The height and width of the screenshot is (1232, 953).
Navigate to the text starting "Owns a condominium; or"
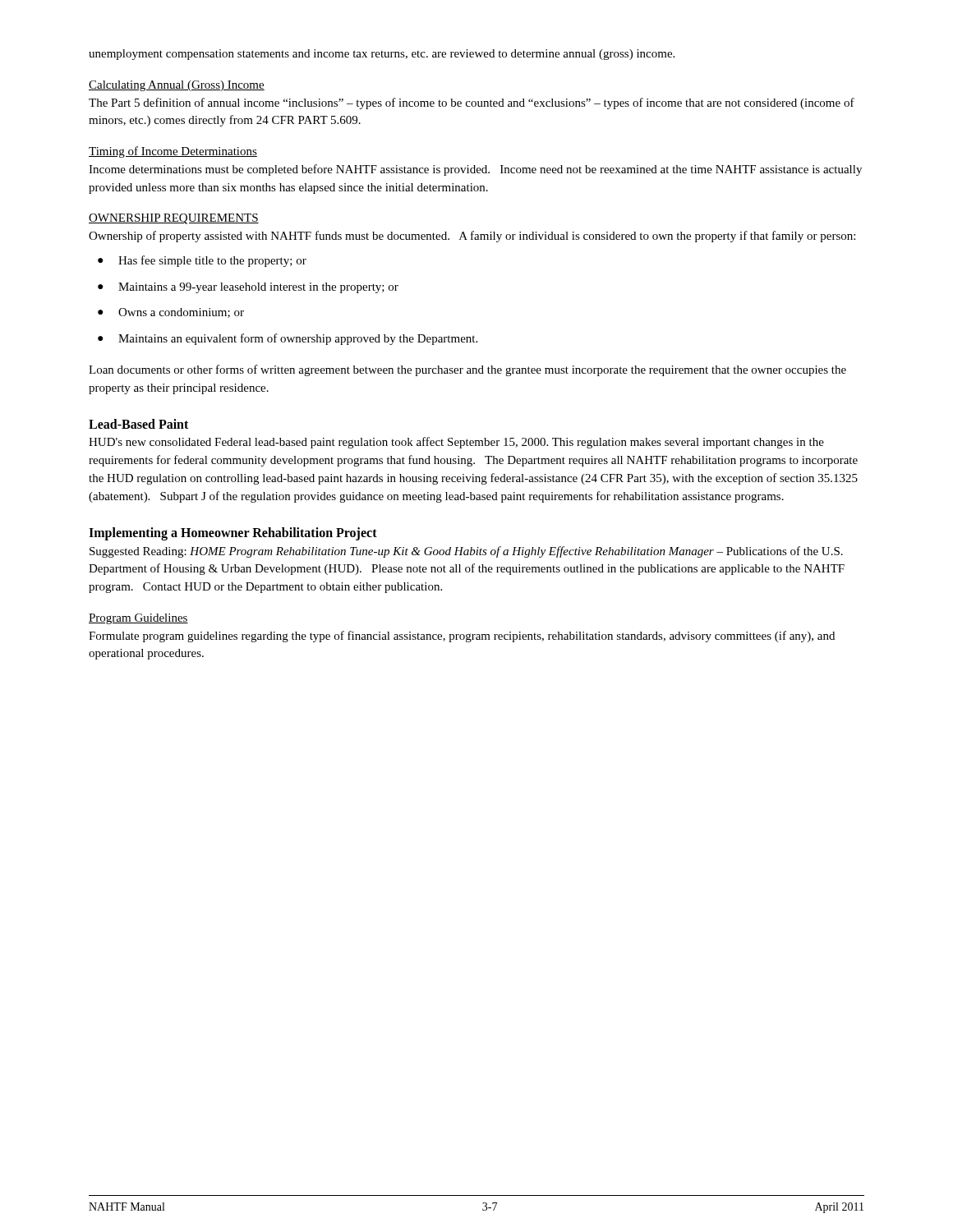pos(181,312)
